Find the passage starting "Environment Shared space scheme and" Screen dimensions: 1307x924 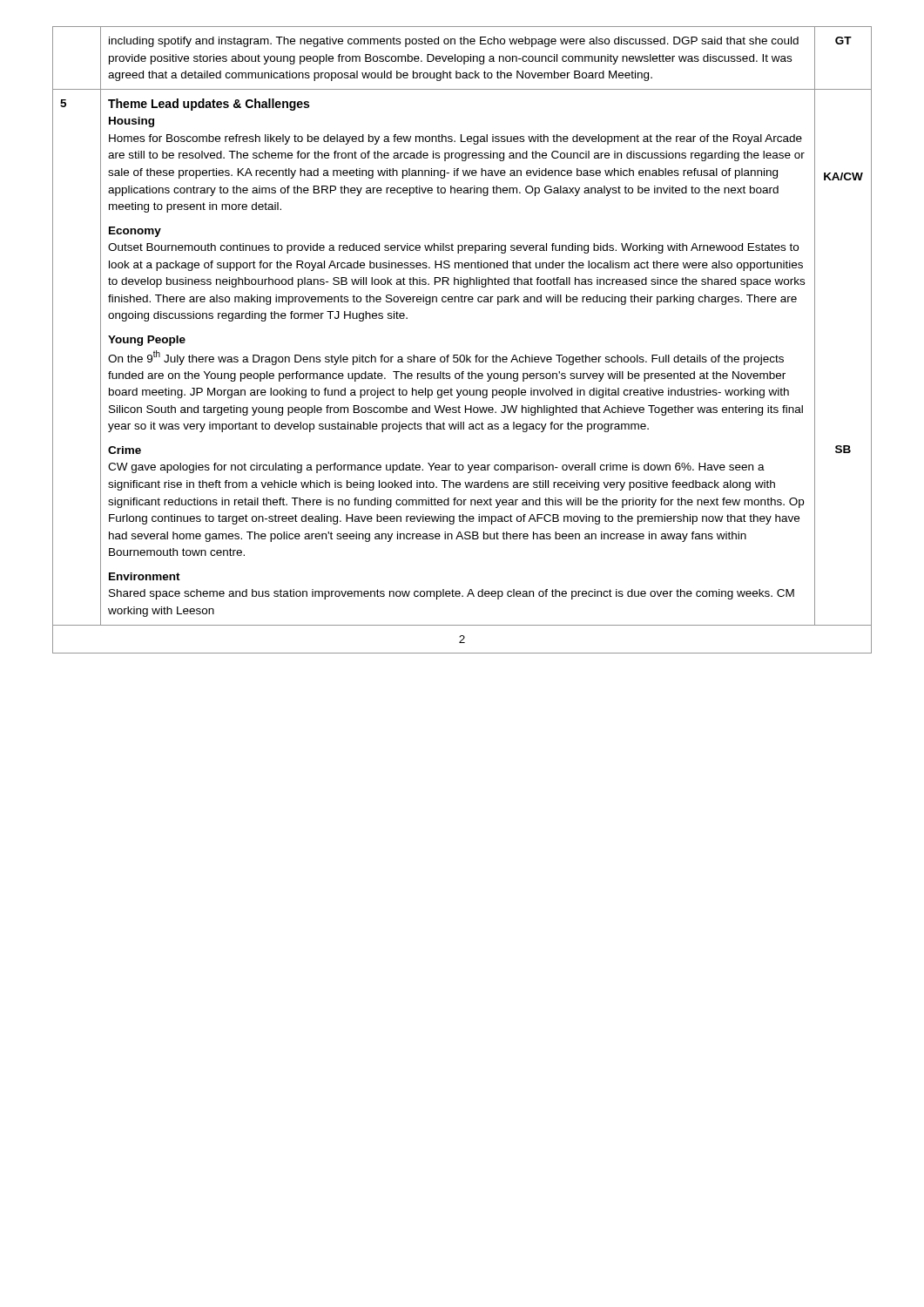(458, 594)
